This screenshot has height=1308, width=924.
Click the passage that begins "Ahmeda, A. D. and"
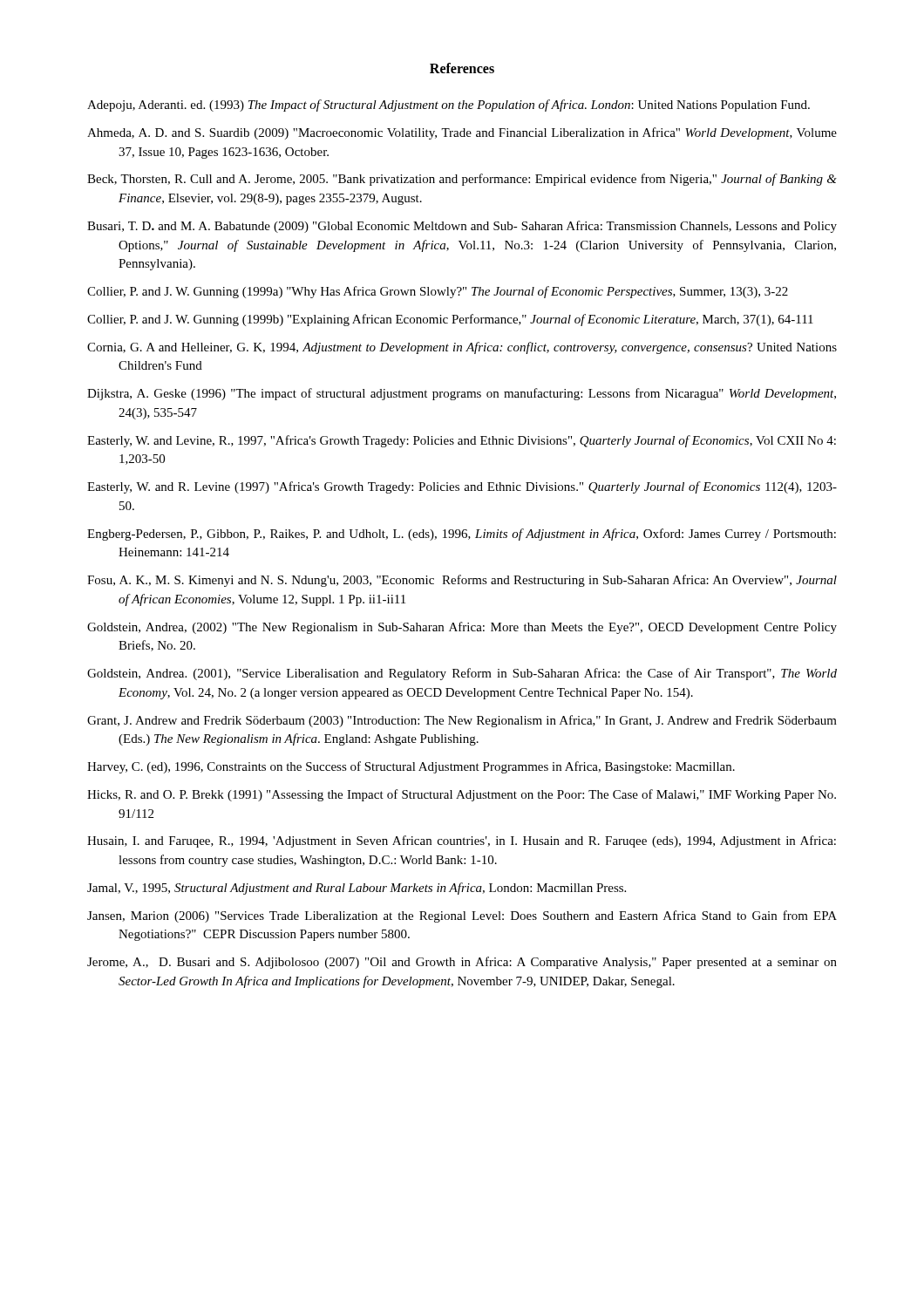point(462,142)
